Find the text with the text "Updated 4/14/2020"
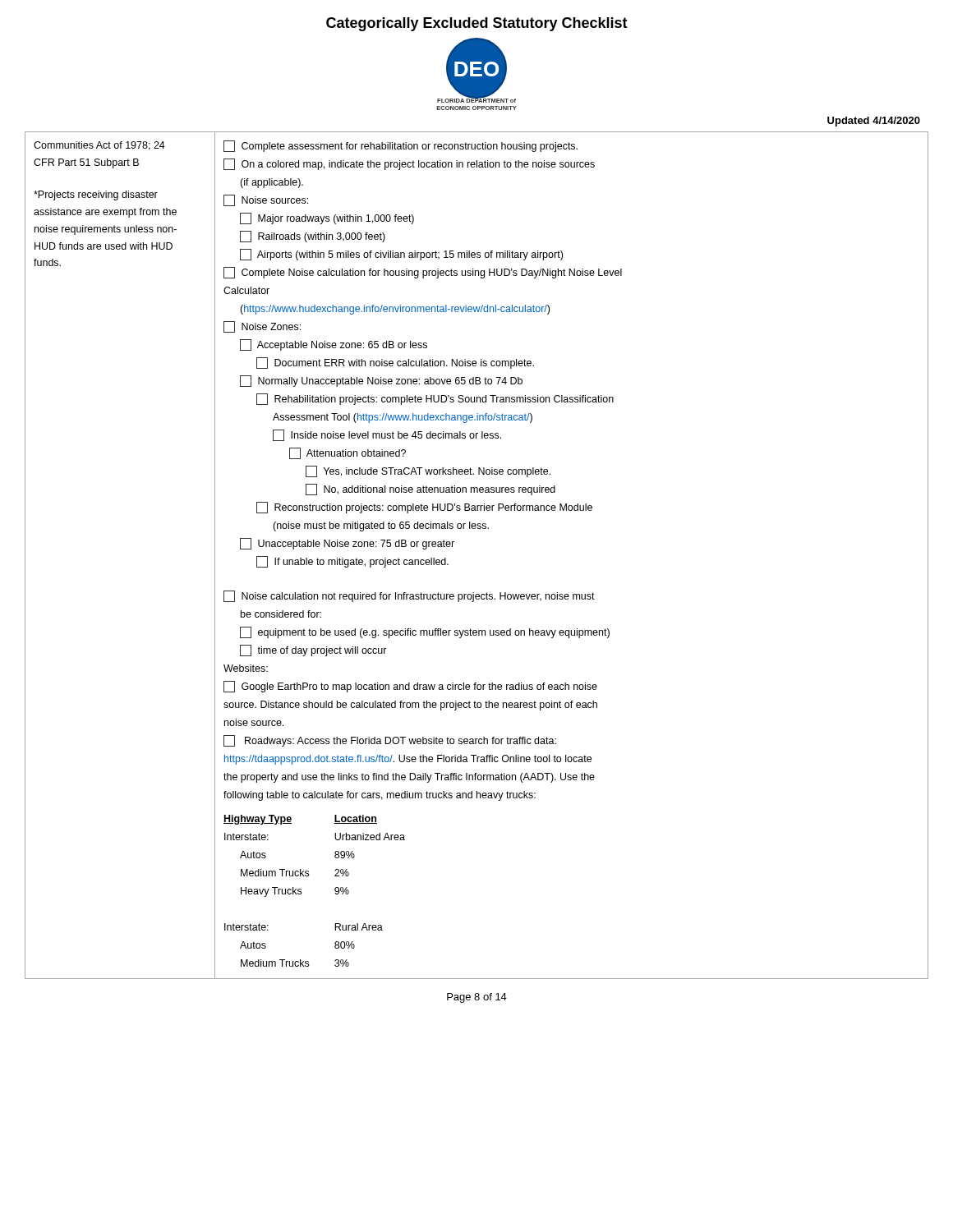953x1232 pixels. 874,120
